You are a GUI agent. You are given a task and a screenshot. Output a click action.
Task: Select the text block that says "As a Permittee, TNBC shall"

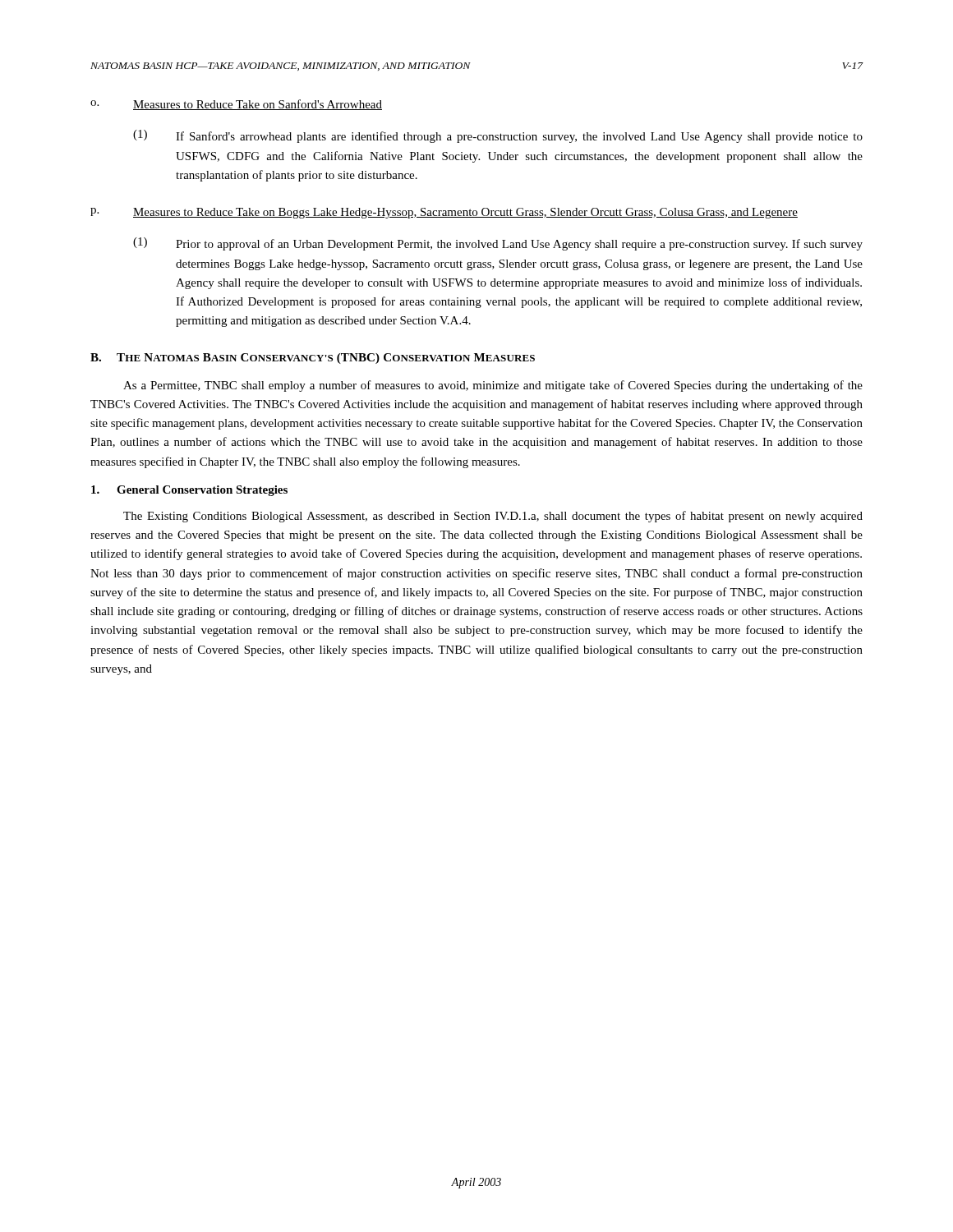point(476,423)
